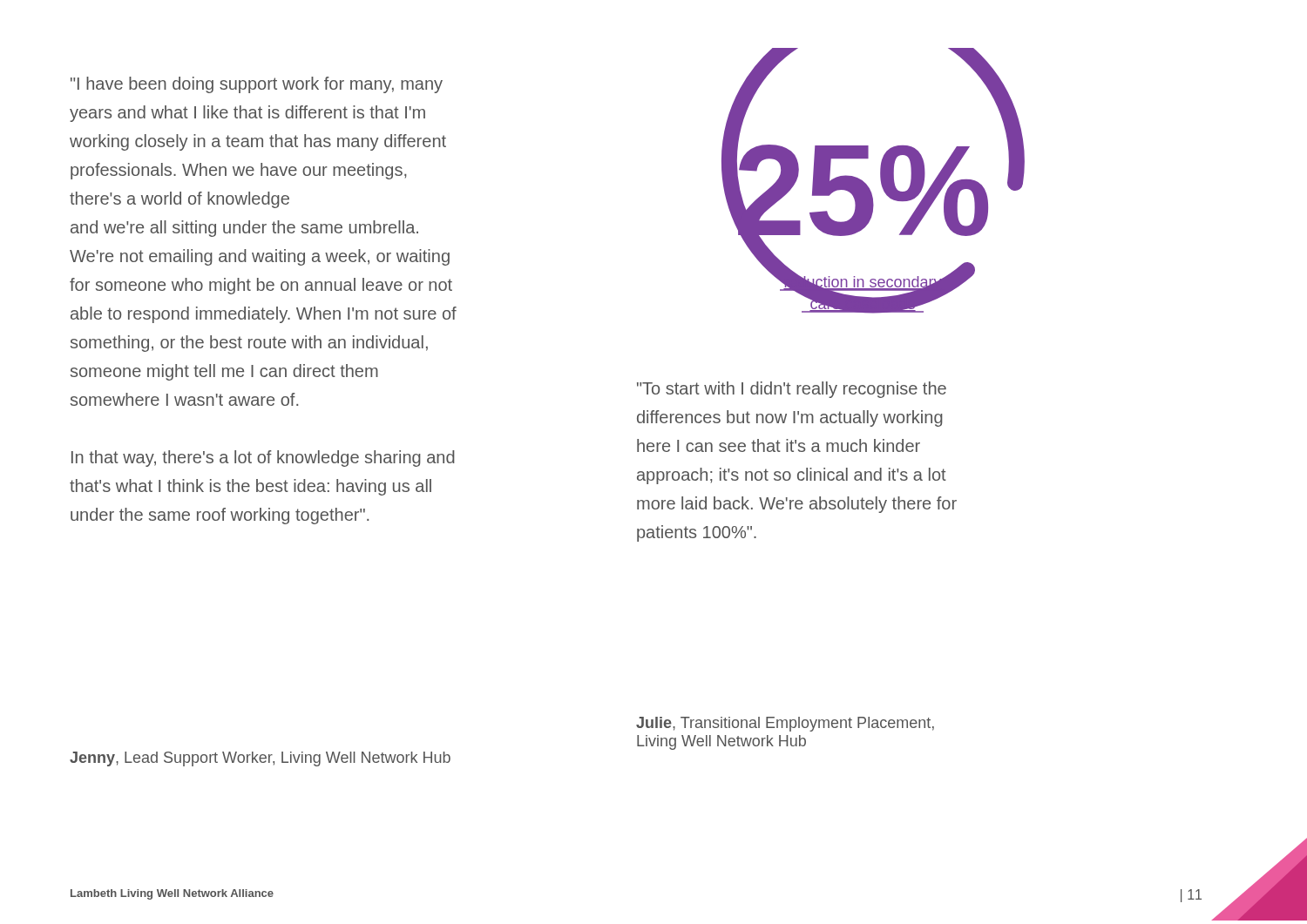
Task: Find a infographic
Action: coord(871,209)
